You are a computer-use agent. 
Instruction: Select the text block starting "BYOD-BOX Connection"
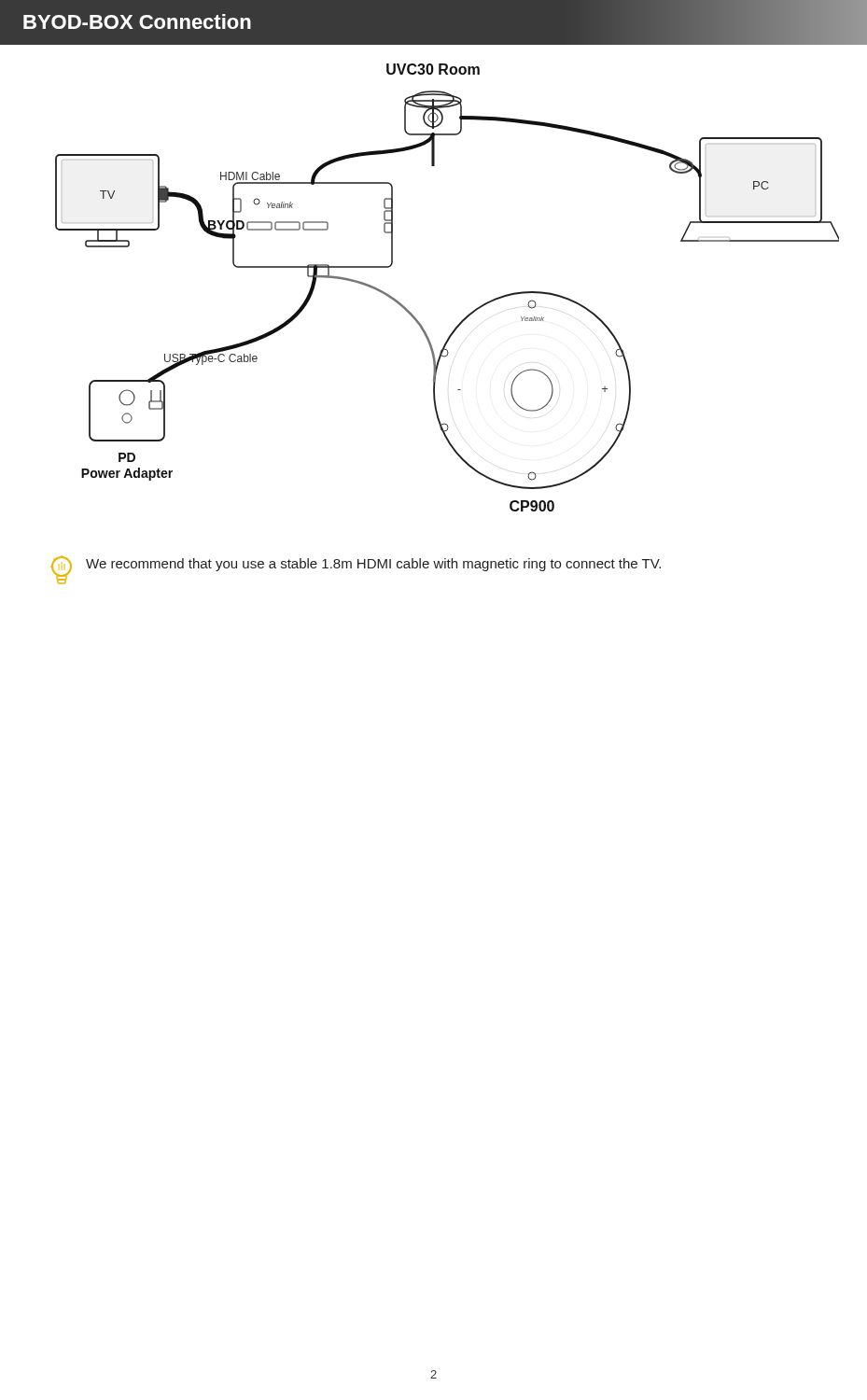[137, 22]
